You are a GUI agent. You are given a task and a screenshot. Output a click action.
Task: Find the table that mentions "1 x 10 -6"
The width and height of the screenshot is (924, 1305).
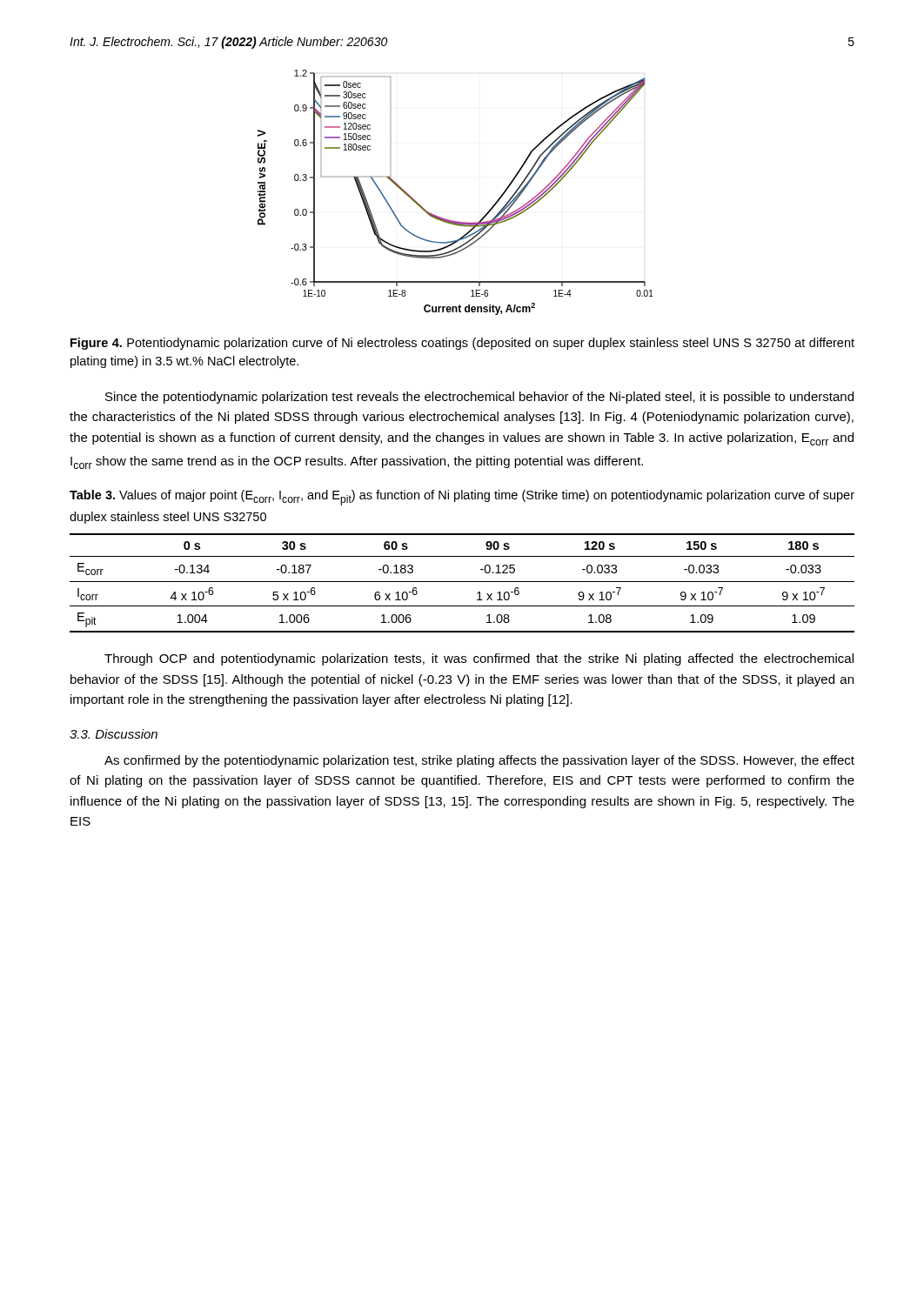click(462, 583)
